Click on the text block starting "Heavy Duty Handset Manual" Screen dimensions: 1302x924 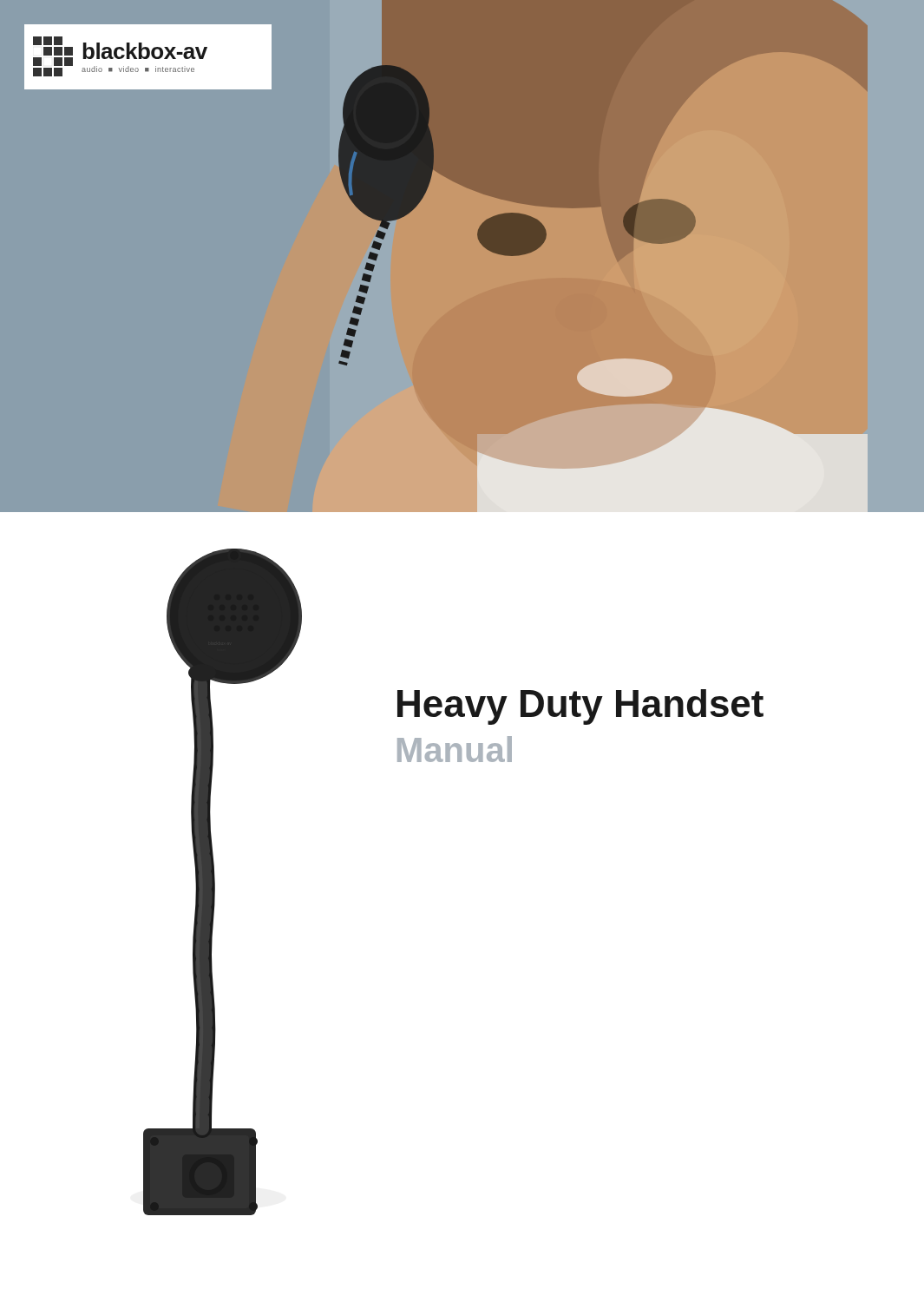pyautogui.click(x=638, y=726)
